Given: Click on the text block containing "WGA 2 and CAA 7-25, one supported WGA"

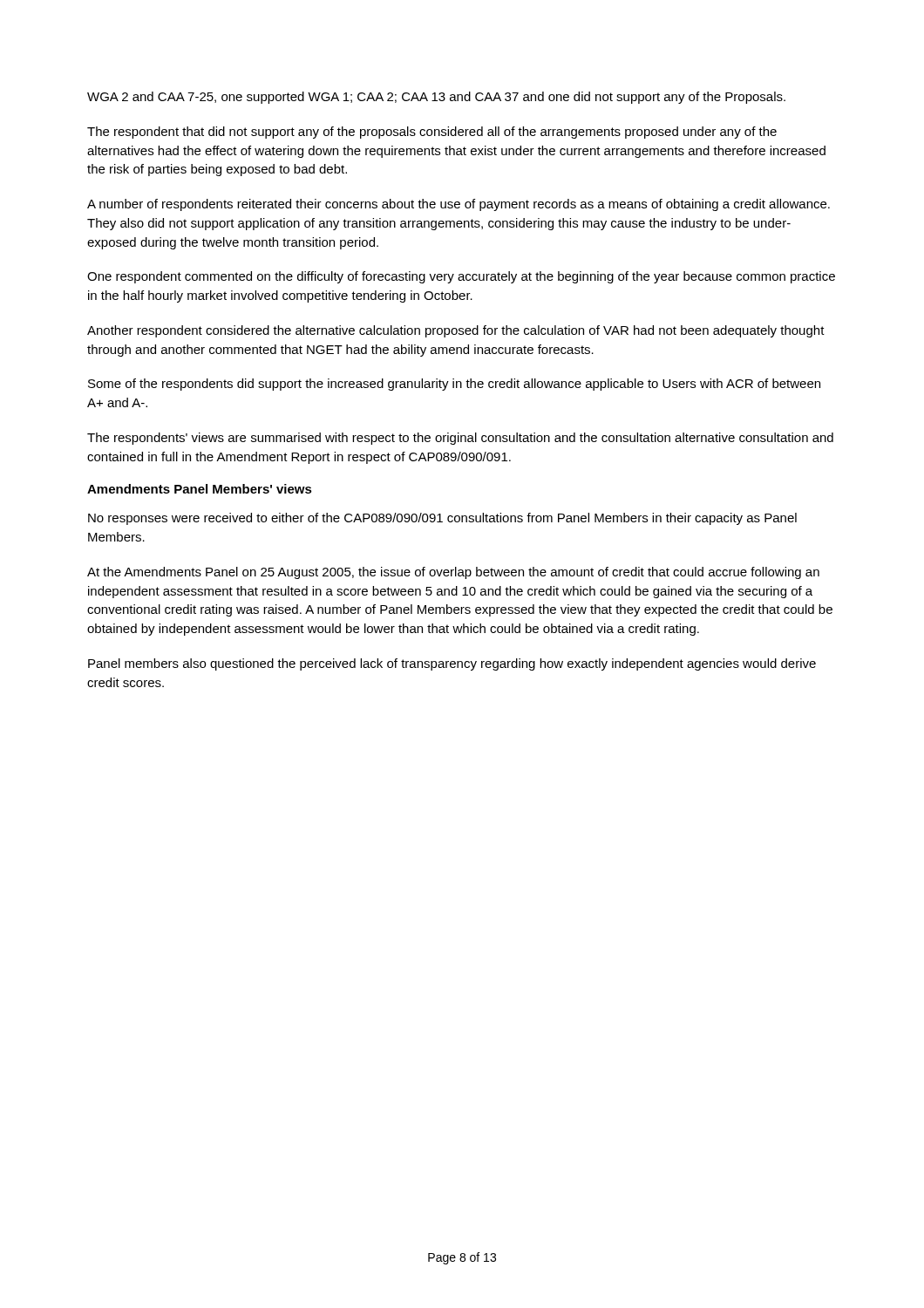Looking at the screenshot, I should click(x=437, y=96).
